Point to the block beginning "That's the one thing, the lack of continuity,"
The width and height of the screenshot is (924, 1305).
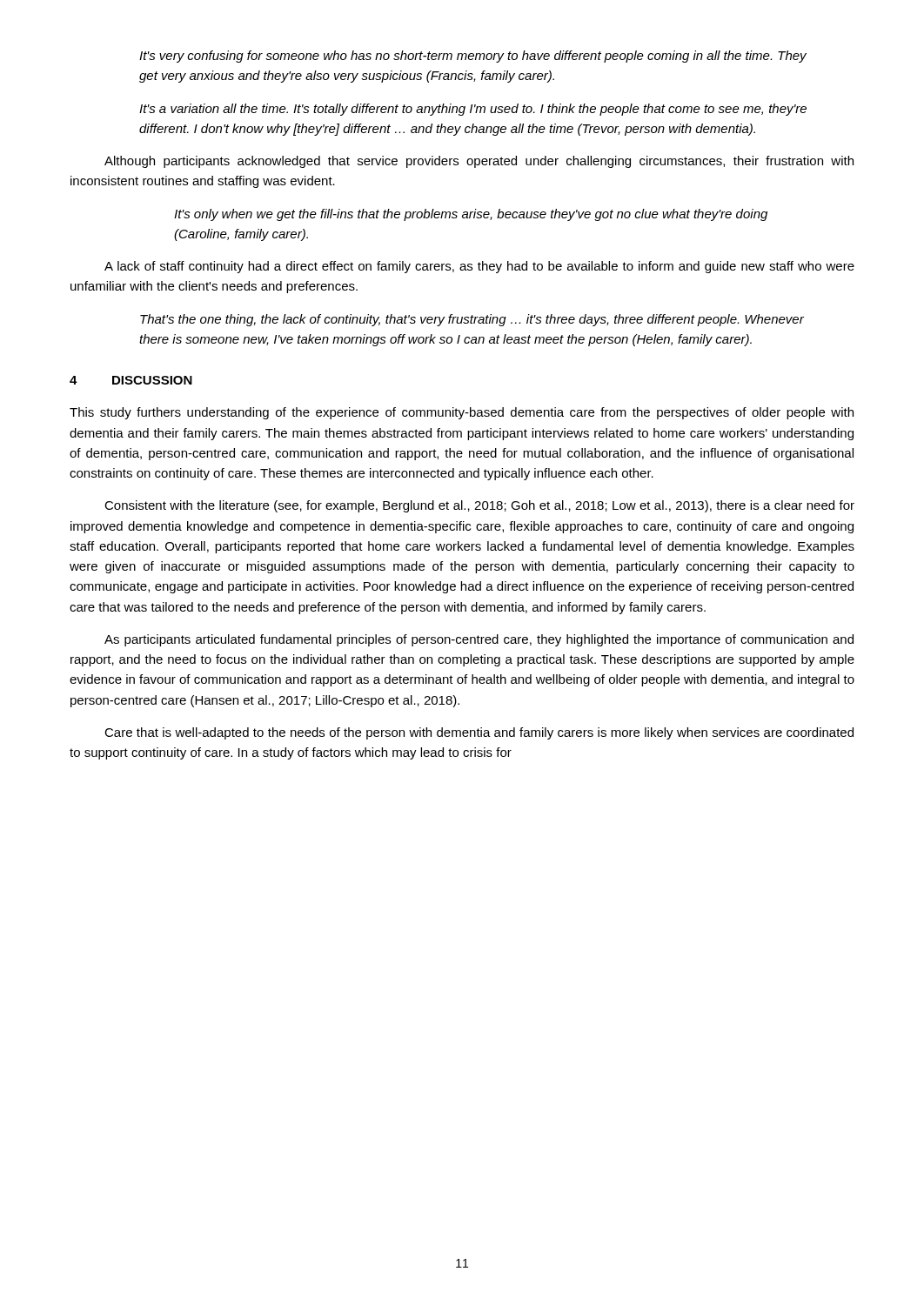[x=471, y=329]
